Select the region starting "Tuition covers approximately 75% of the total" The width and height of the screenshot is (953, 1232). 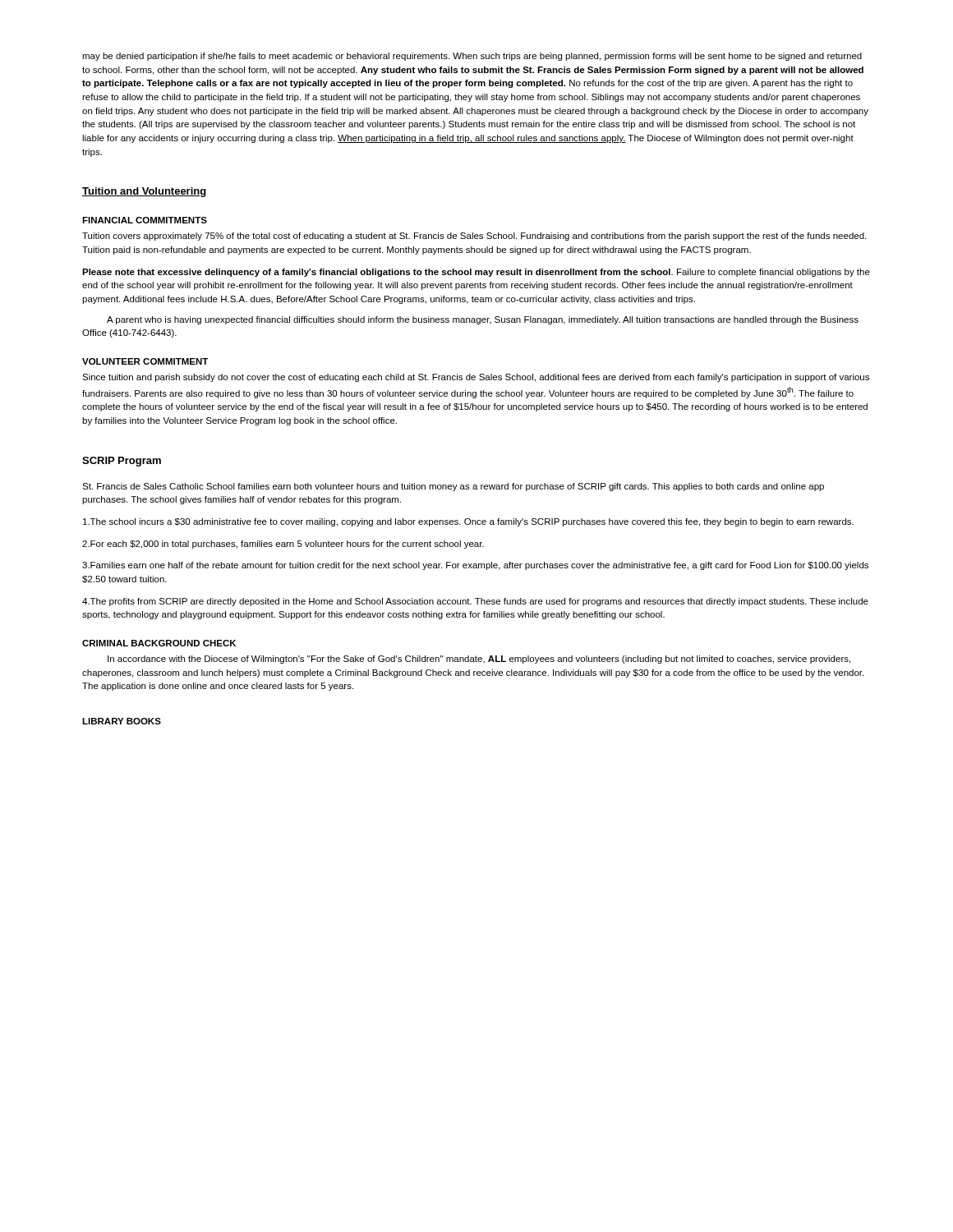point(476,243)
